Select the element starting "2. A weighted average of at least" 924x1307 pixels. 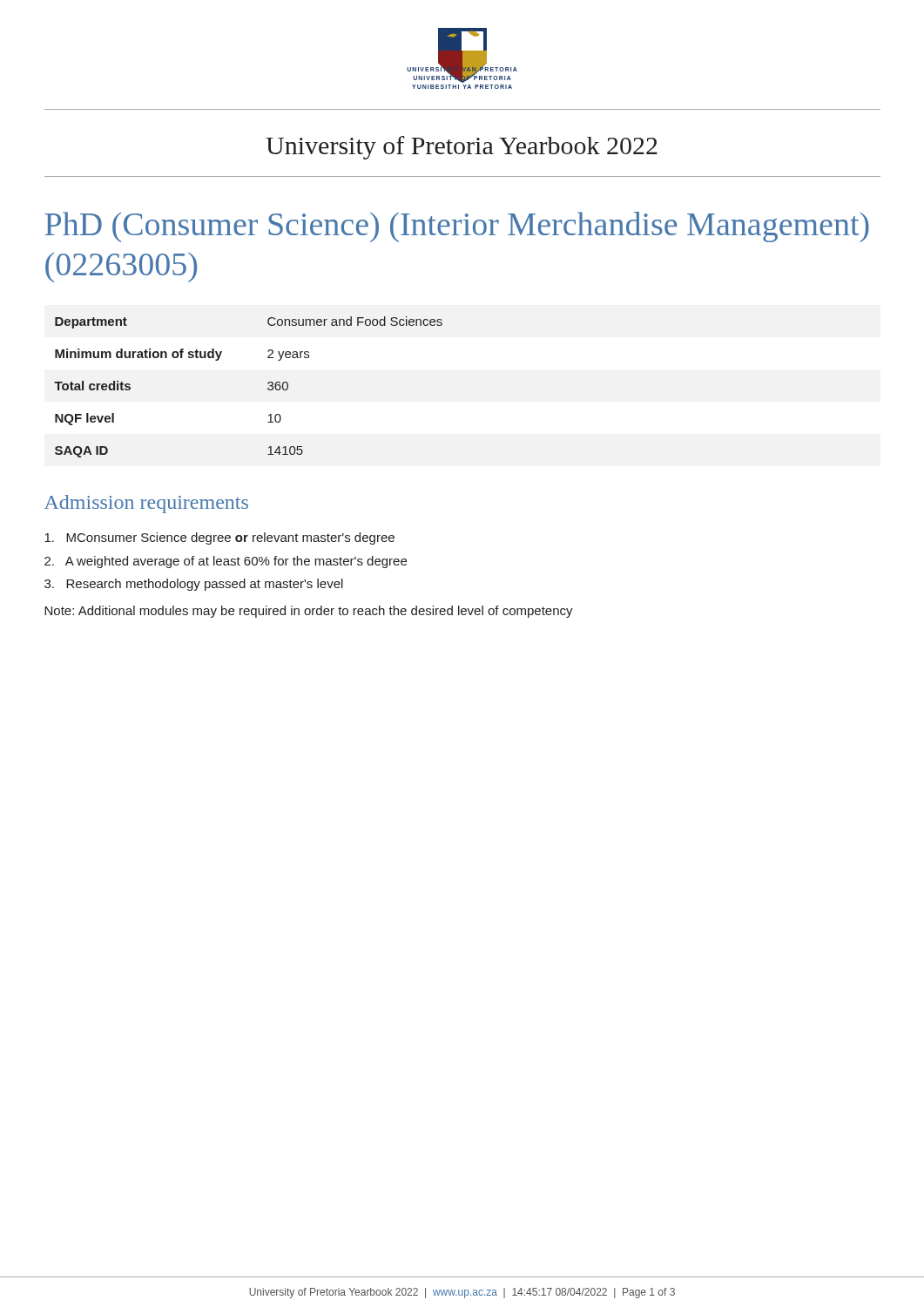226,560
